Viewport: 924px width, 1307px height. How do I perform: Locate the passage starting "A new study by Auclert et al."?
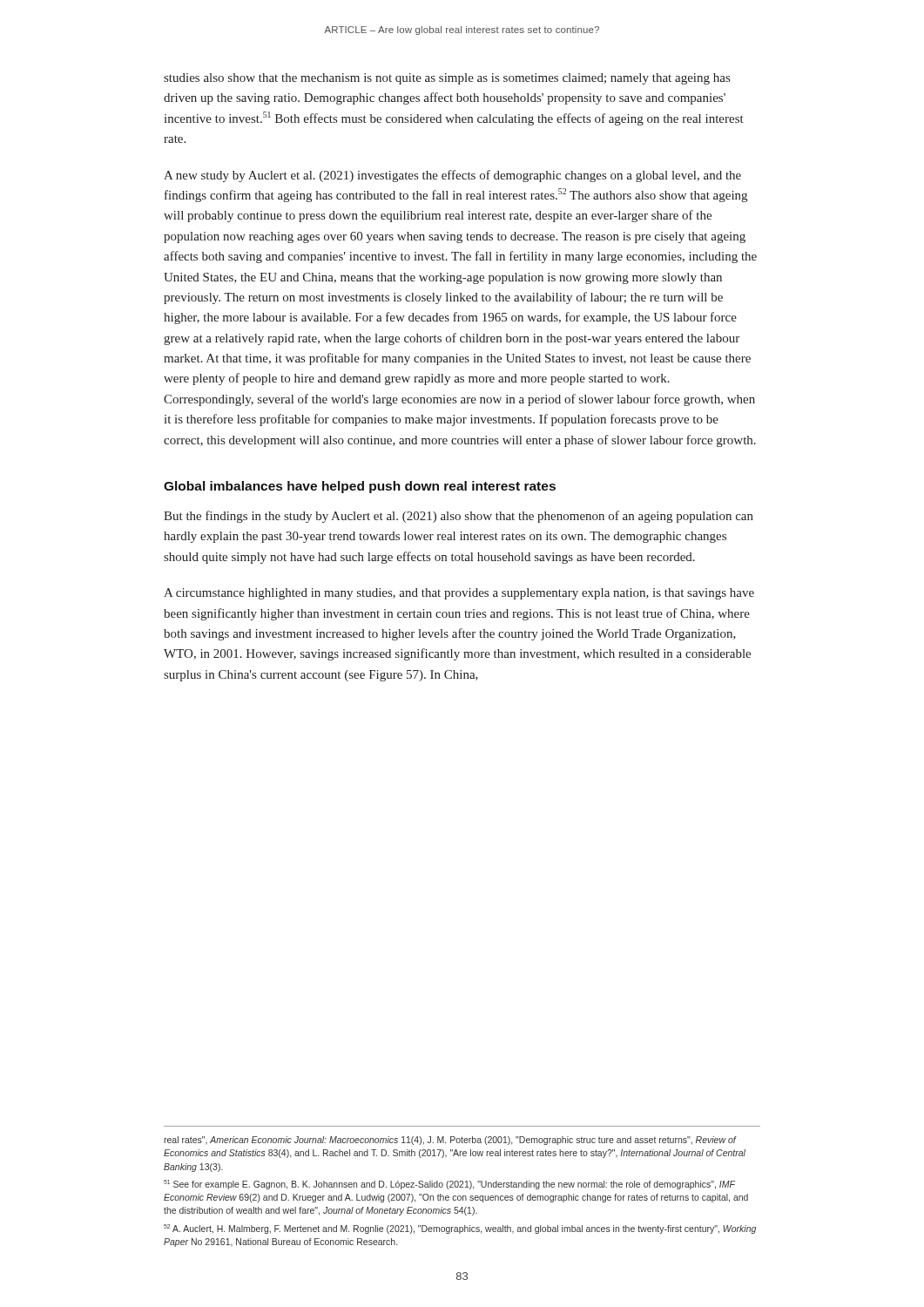460,307
